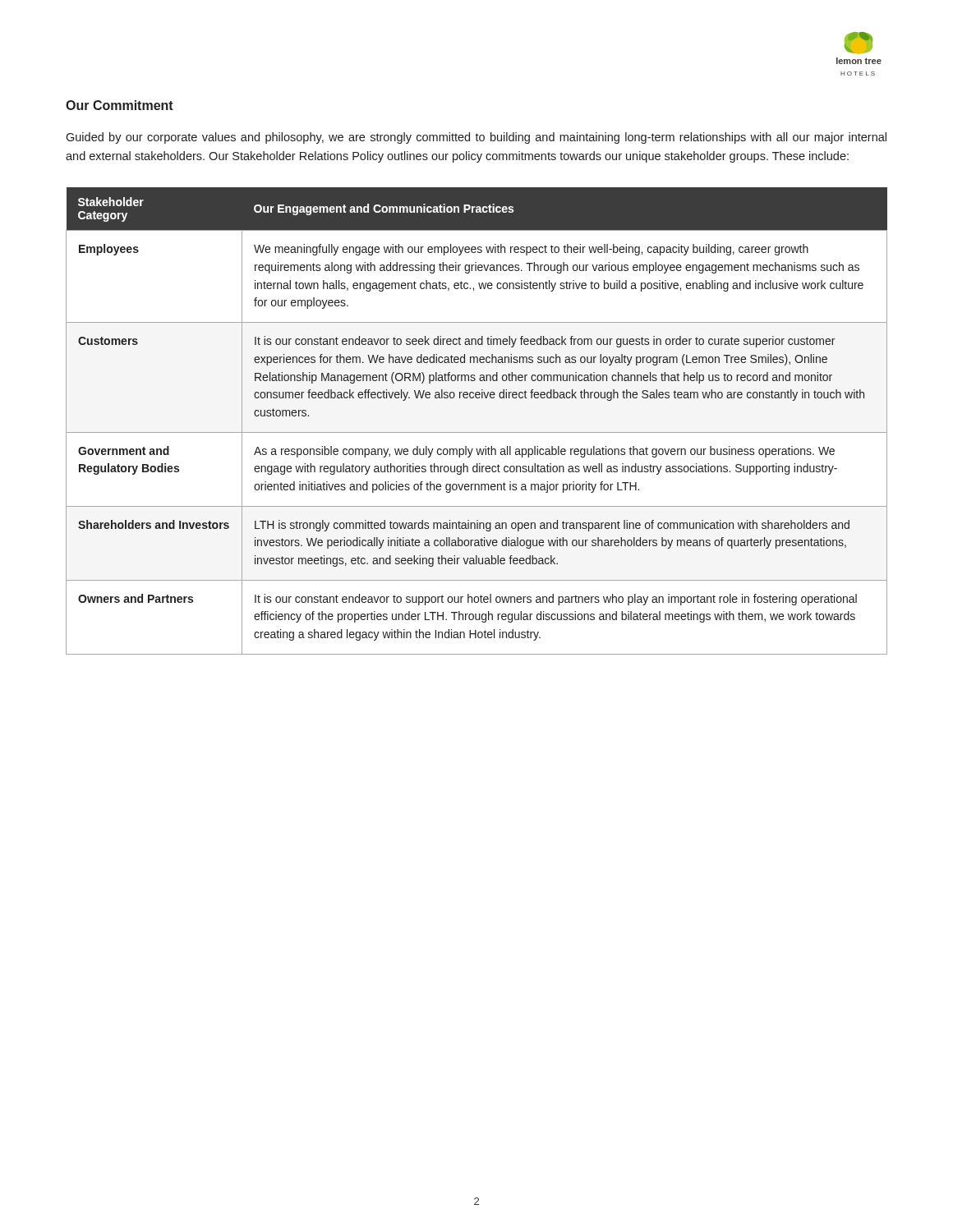Find the section header that says "Our Commitment"
This screenshot has width=953, height=1232.
(x=119, y=106)
